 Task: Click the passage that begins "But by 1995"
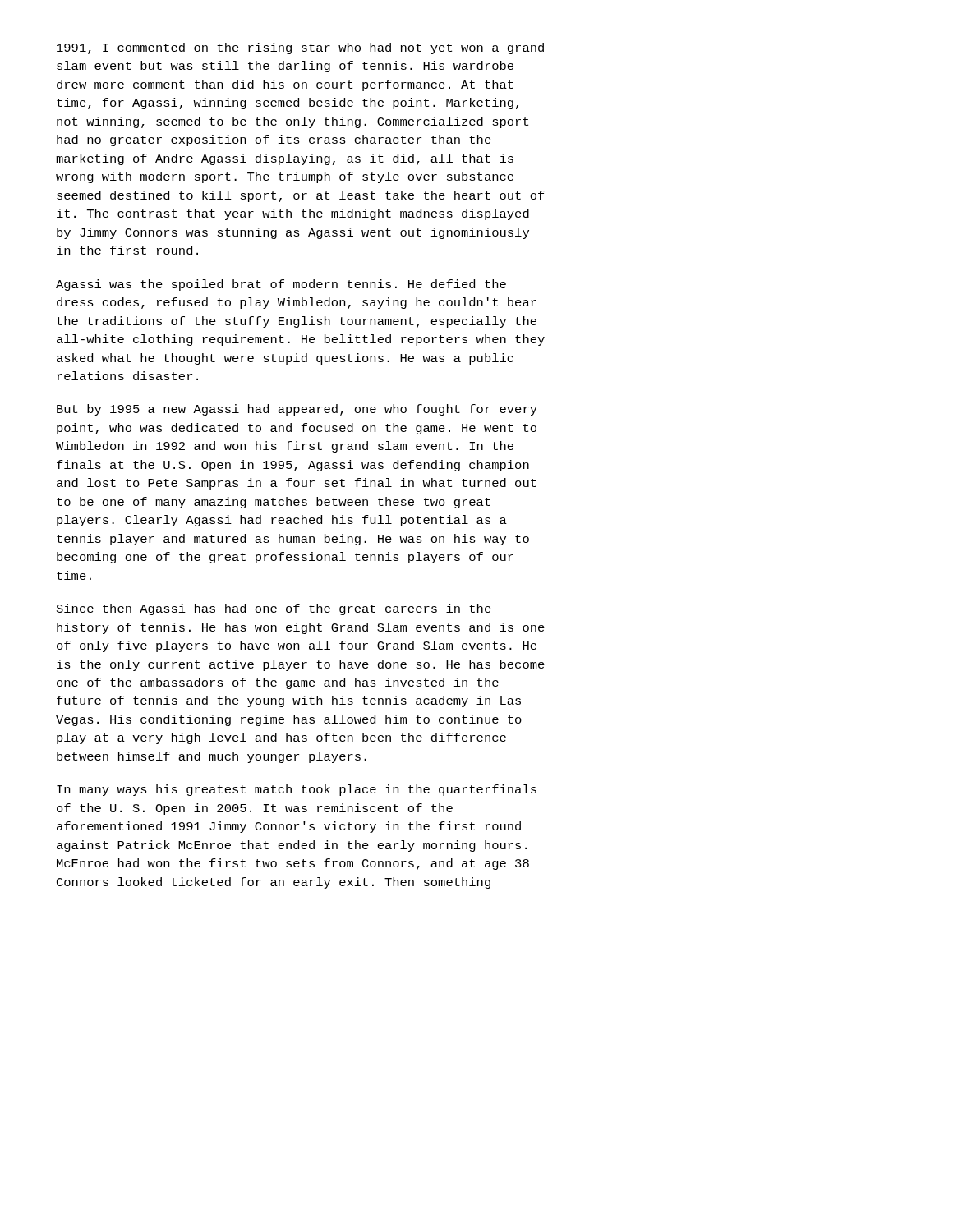coord(297,493)
